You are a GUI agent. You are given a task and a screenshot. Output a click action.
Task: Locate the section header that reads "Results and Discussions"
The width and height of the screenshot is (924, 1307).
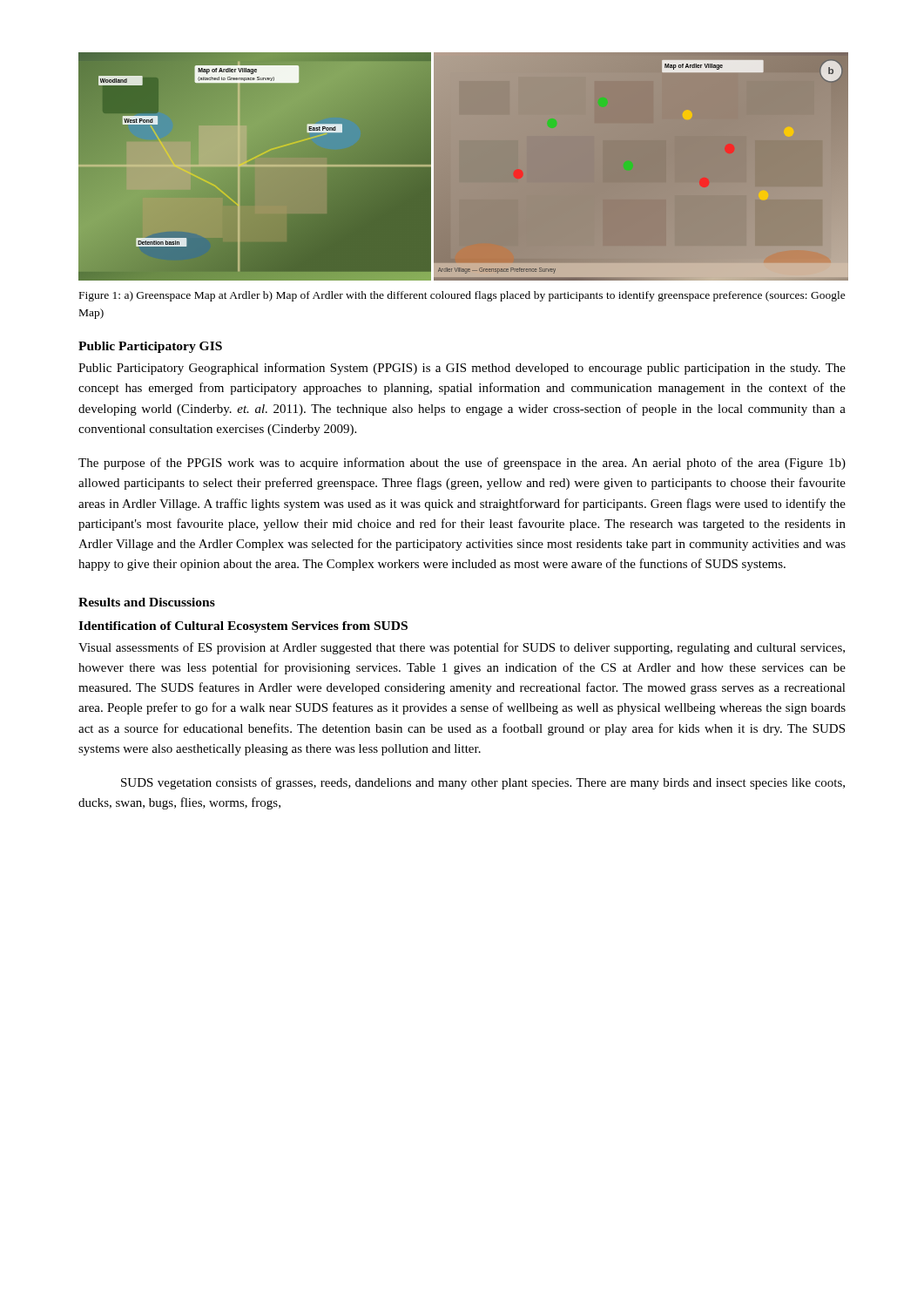(147, 601)
